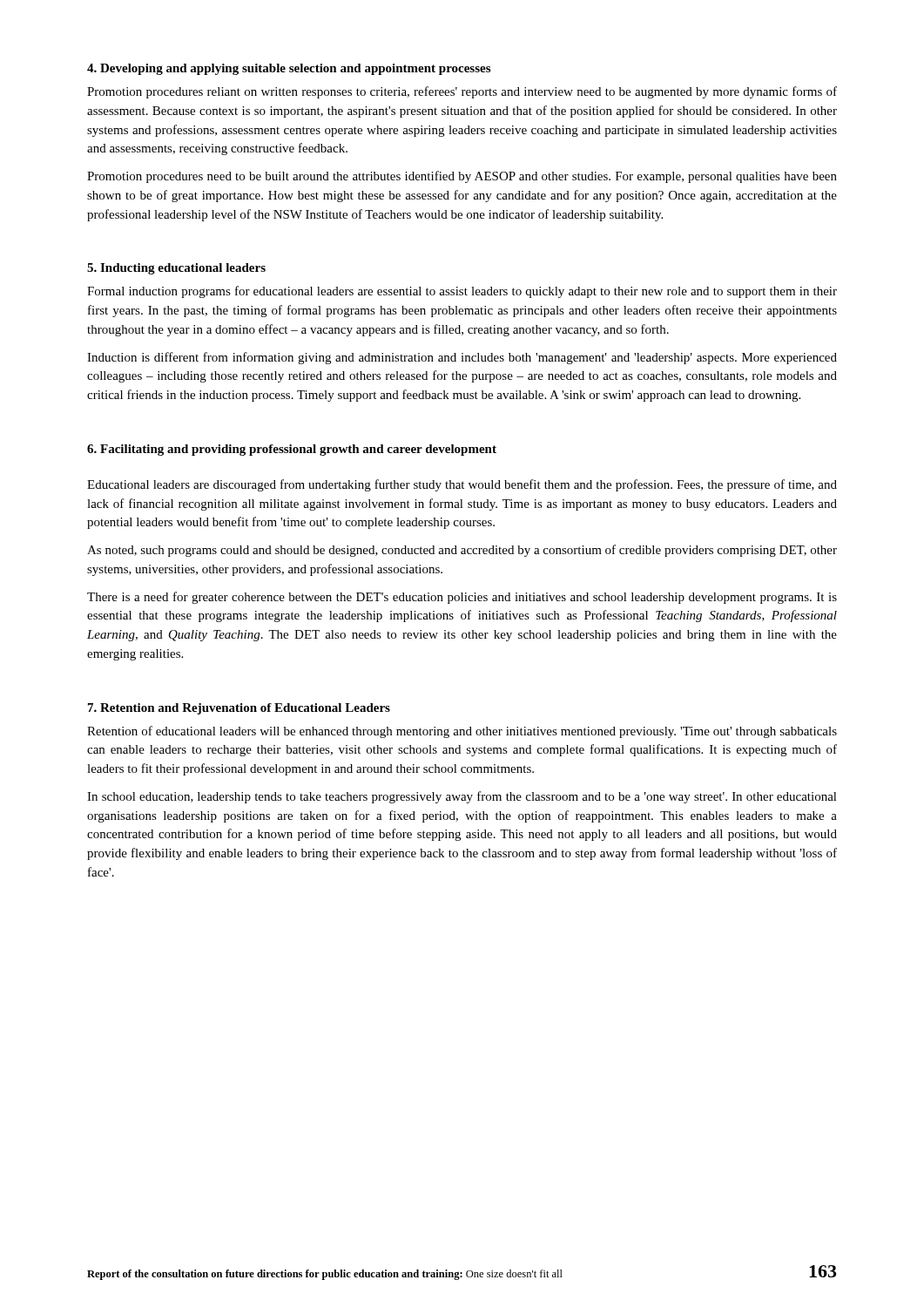The height and width of the screenshot is (1307, 924).
Task: Select the block starting "In school education, leadership tends"
Action: pos(462,835)
